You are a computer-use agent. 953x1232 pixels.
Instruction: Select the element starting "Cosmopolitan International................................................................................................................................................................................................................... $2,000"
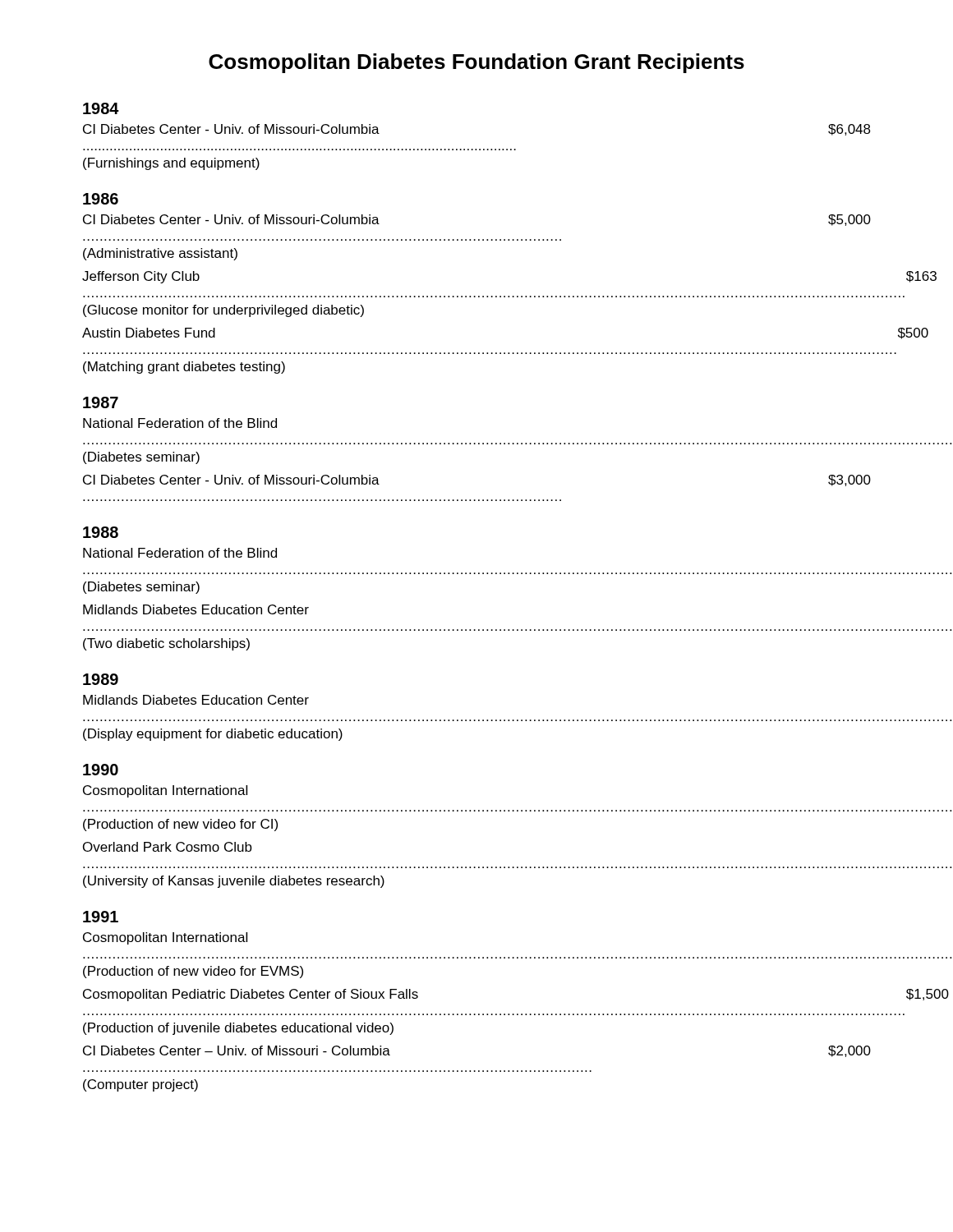pos(476,808)
